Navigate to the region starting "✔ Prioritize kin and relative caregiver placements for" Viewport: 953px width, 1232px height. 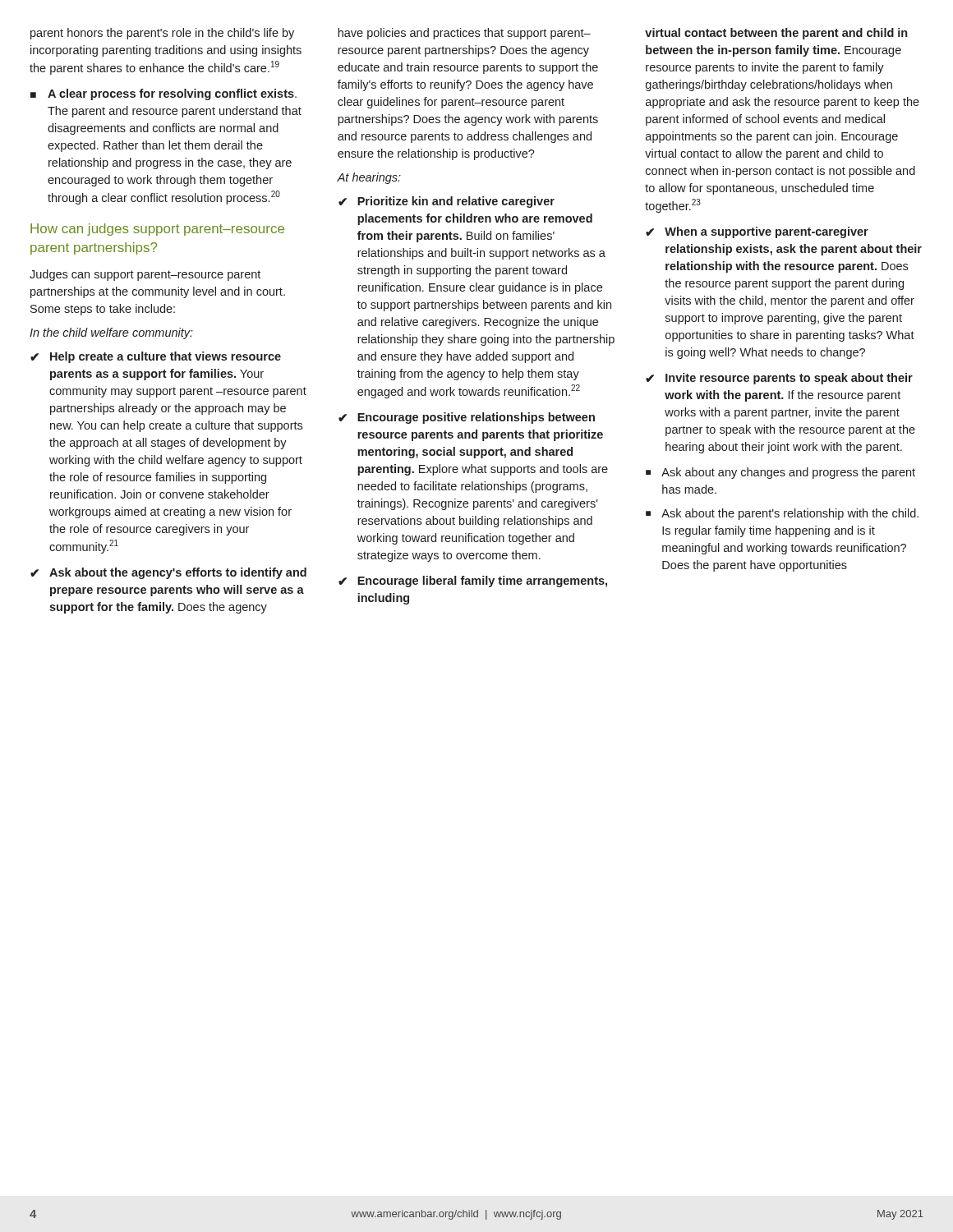click(x=476, y=297)
